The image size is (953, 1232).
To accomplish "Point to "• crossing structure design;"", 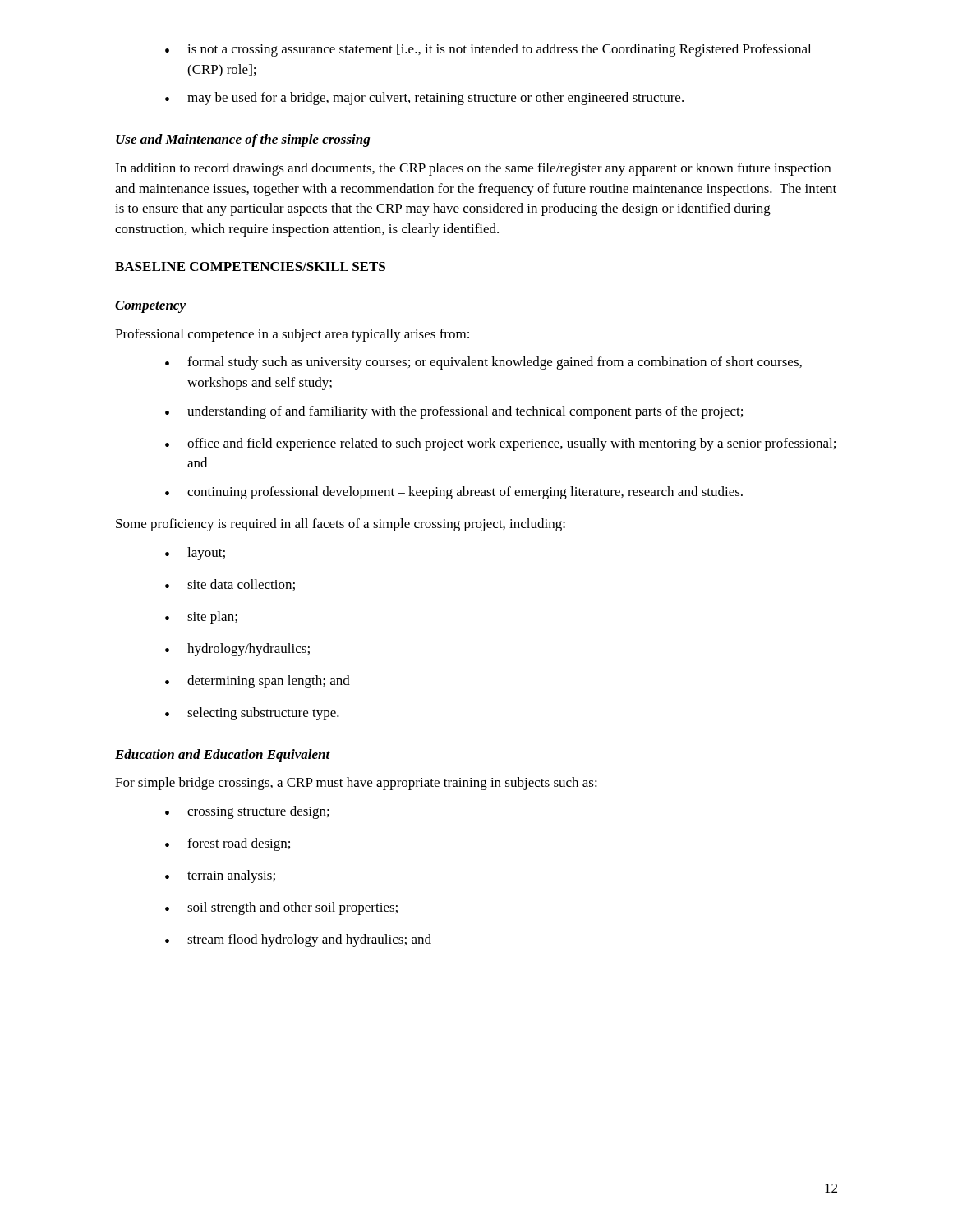I will point(247,812).
